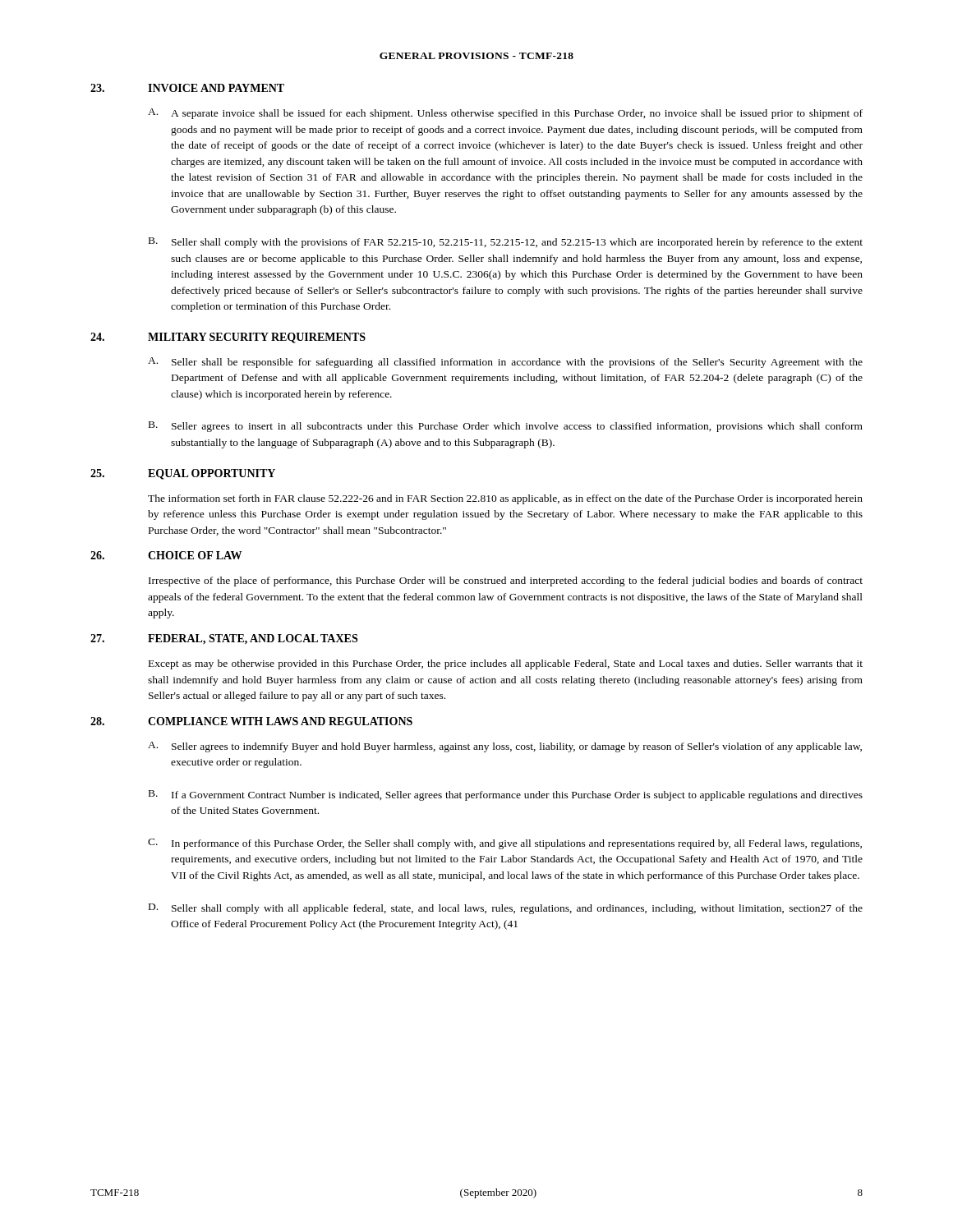Where is the section header that starts "27. FEDERAL, STATE,"?
The width and height of the screenshot is (953, 1232).
tap(224, 639)
